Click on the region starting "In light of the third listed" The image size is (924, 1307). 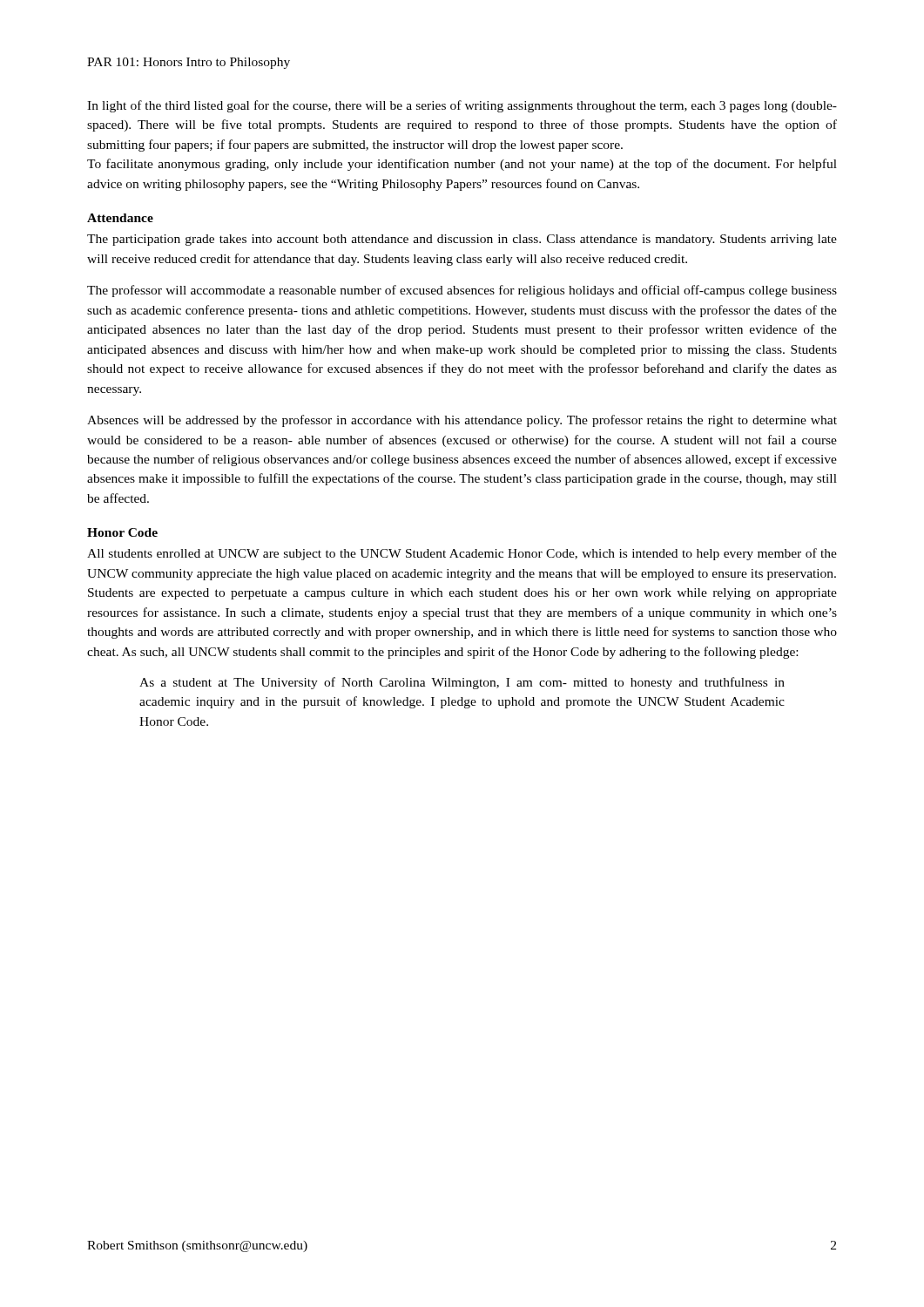click(x=462, y=145)
